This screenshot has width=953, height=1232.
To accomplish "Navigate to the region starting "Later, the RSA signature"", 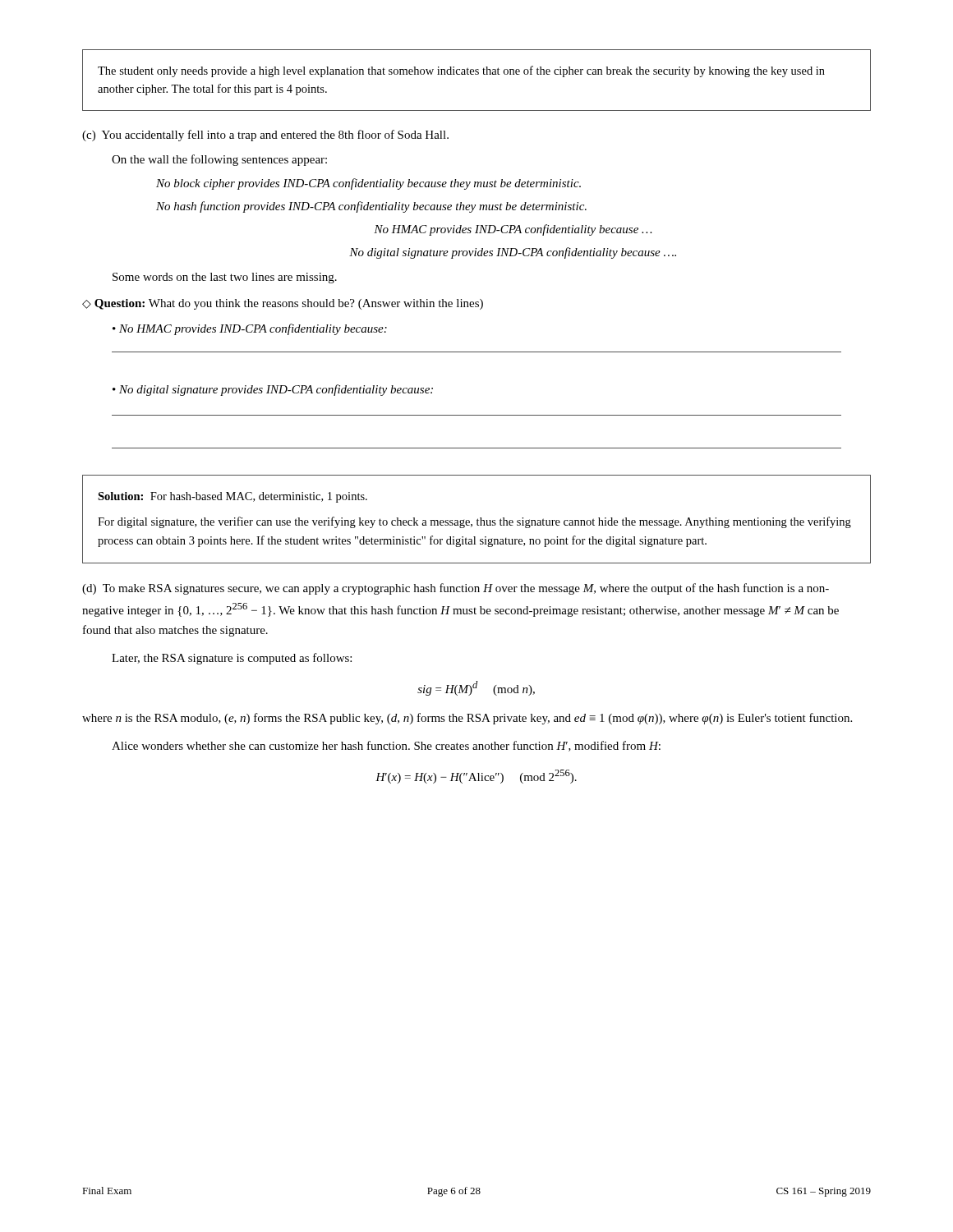I will pyautogui.click(x=232, y=657).
